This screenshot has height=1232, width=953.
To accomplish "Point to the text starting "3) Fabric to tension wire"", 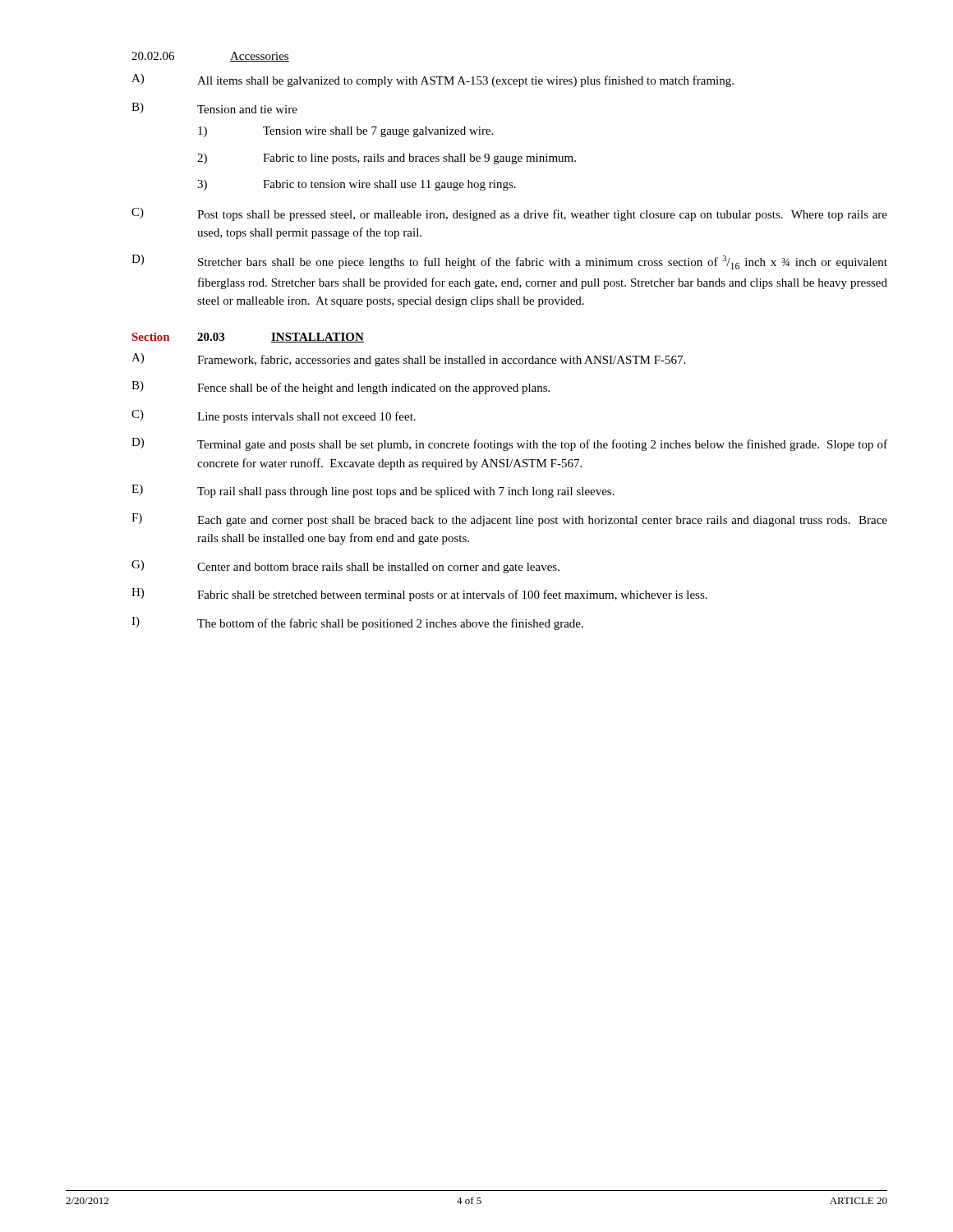I will tap(357, 185).
